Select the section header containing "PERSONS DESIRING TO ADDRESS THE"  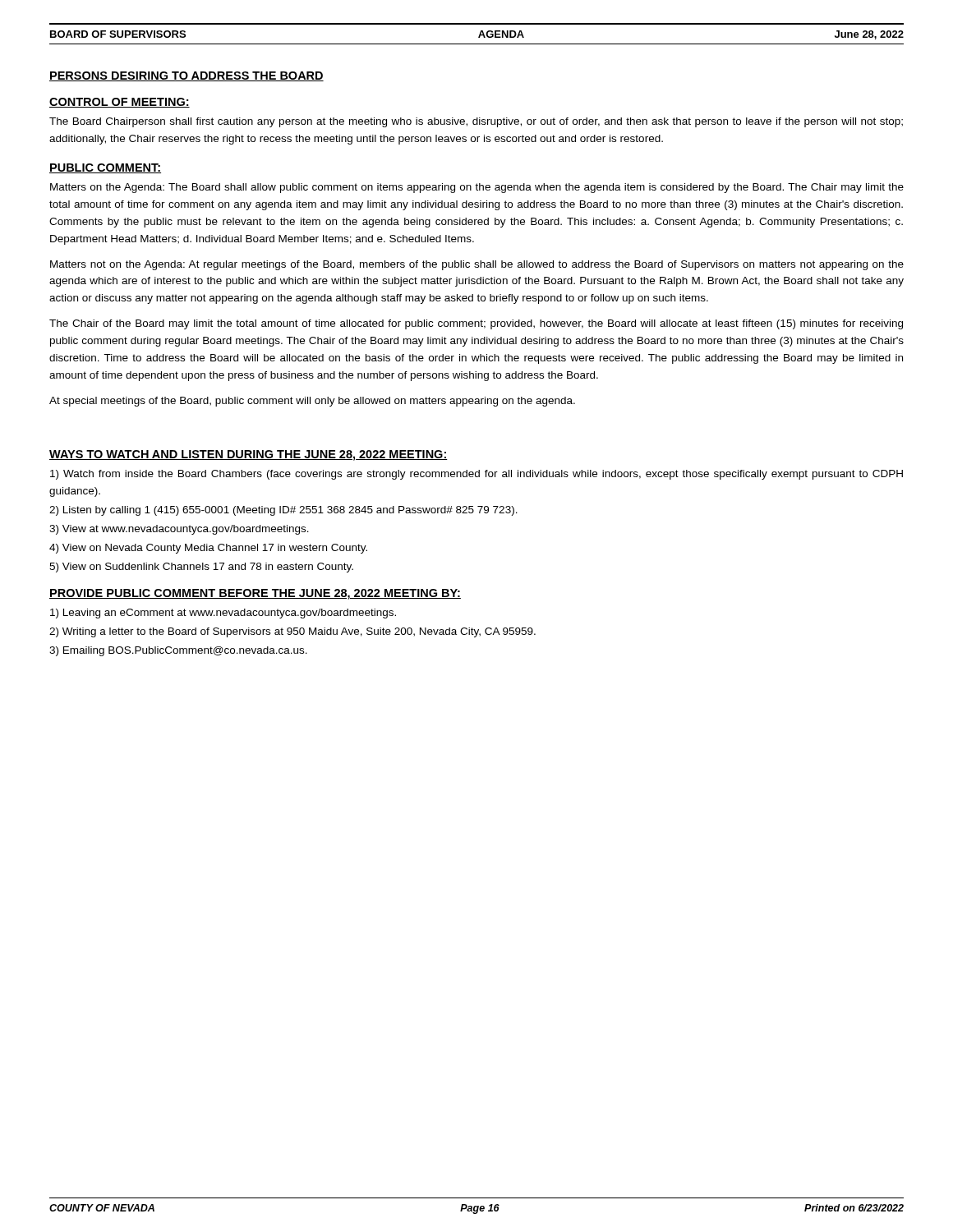(x=186, y=76)
